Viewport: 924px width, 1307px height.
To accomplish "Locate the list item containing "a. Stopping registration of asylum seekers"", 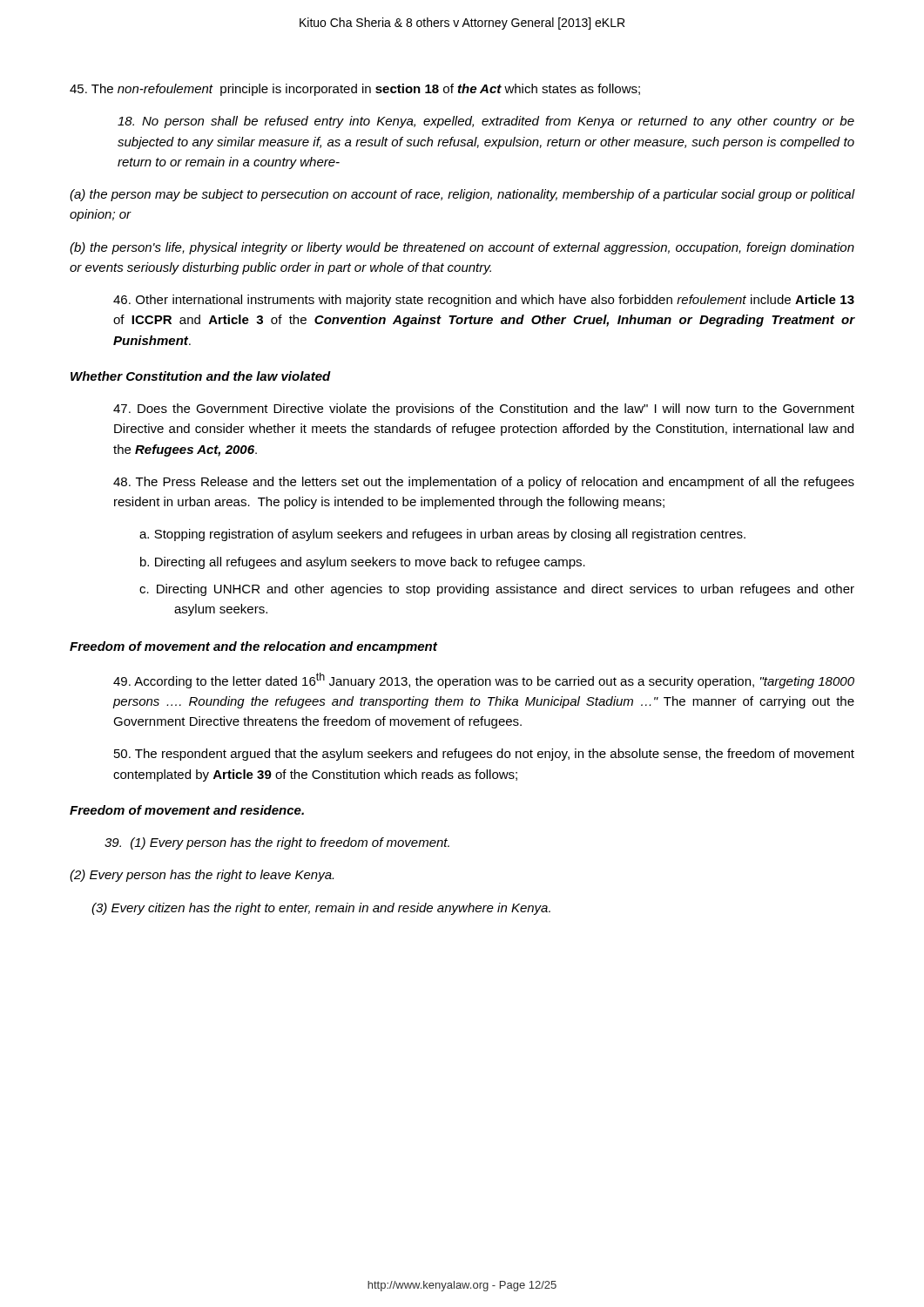I will click(x=443, y=534).
